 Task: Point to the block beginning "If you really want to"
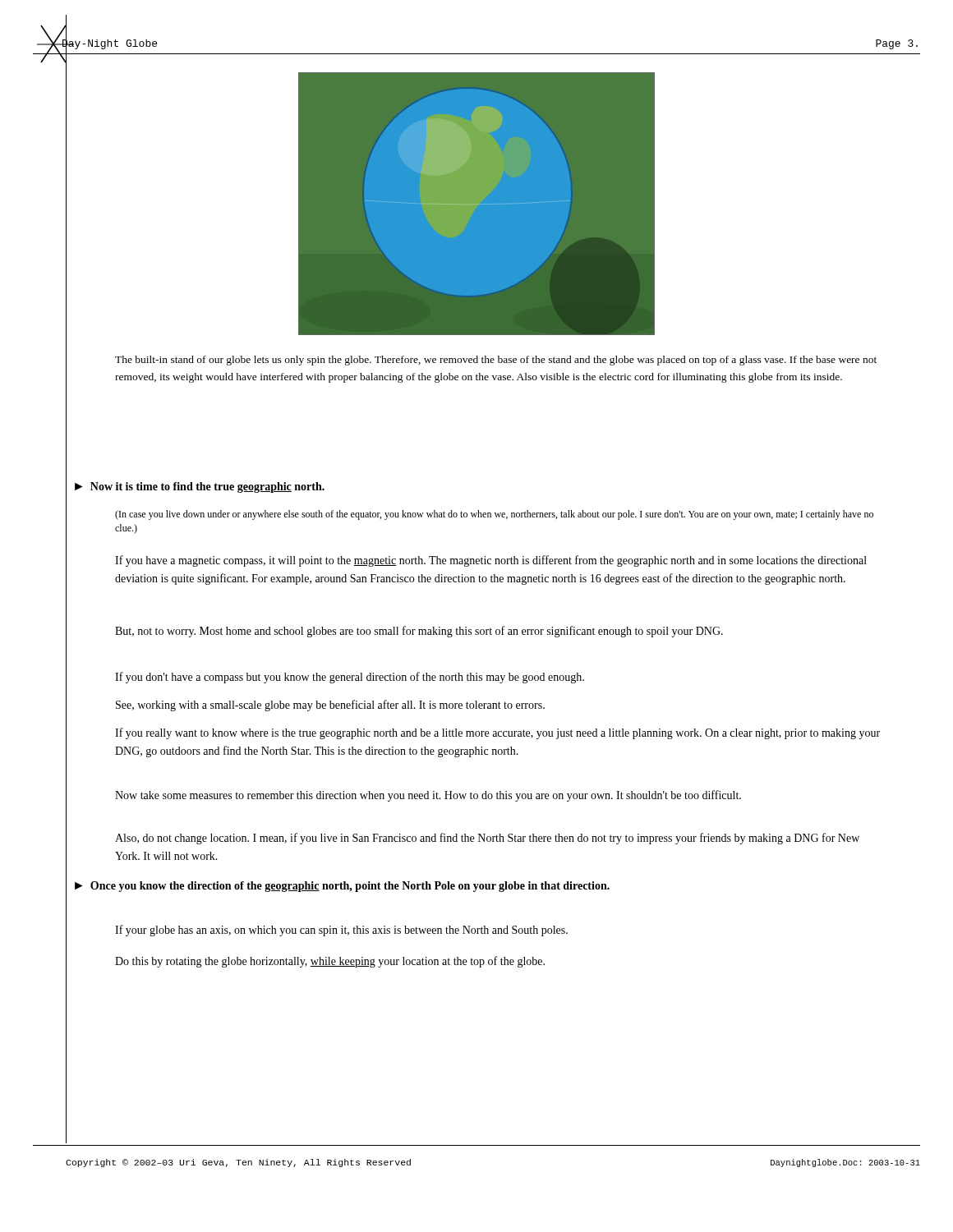point(498,742)
